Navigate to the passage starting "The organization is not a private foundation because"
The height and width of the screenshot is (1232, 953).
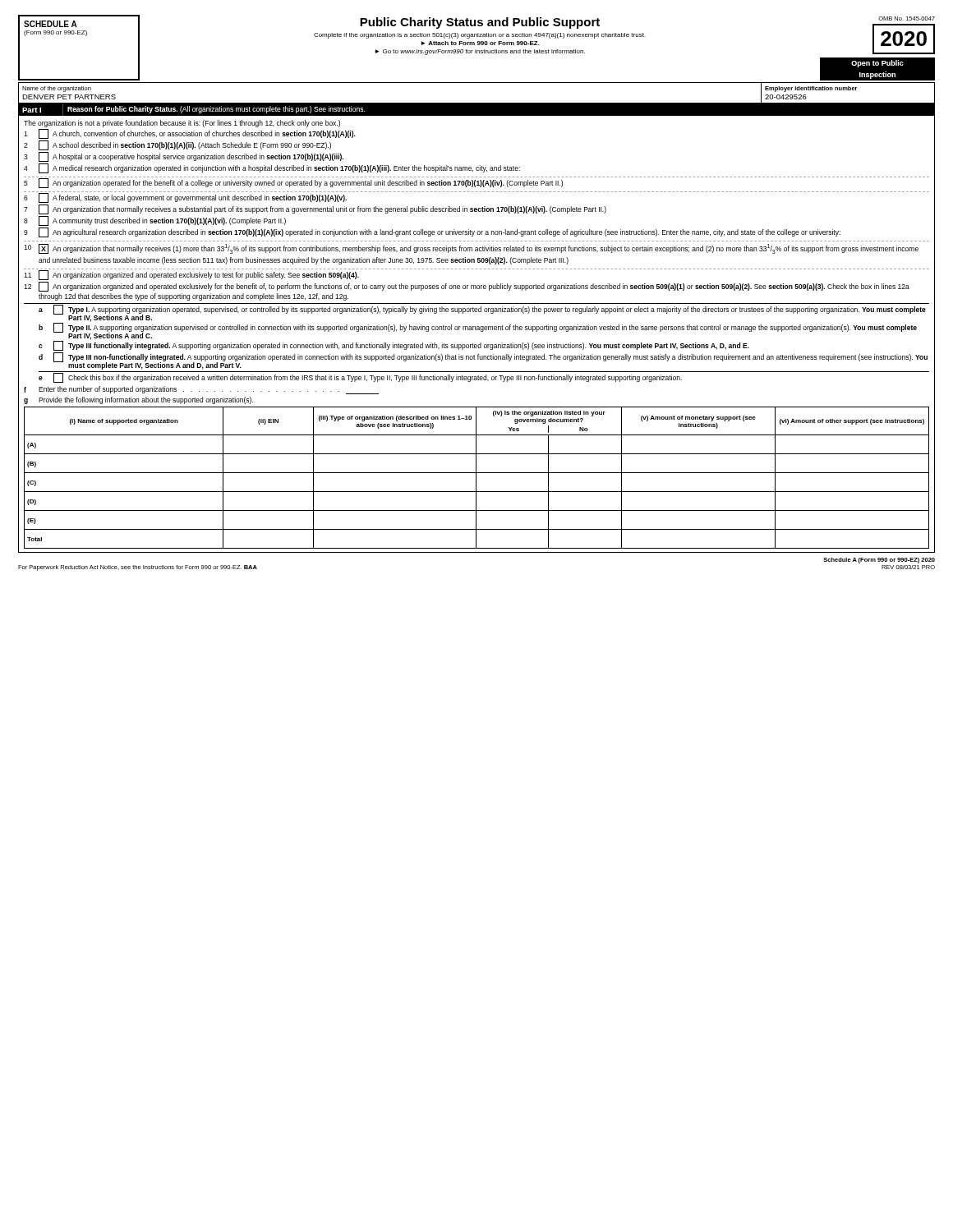(182, 123)
